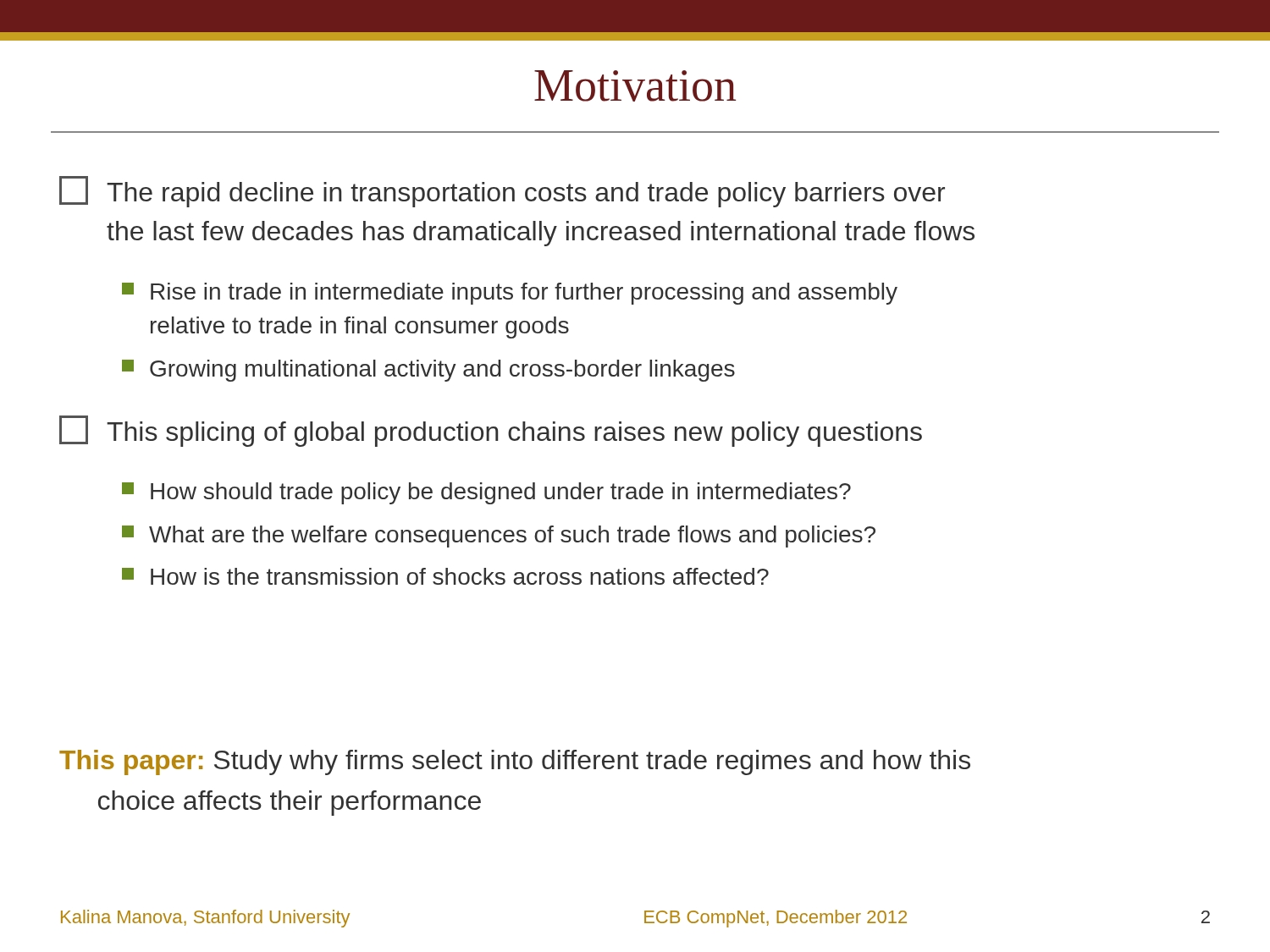Point to "Growing multinational activity and cross-border linkages"
1270x952 pixels.
click(x=429, y=369)
